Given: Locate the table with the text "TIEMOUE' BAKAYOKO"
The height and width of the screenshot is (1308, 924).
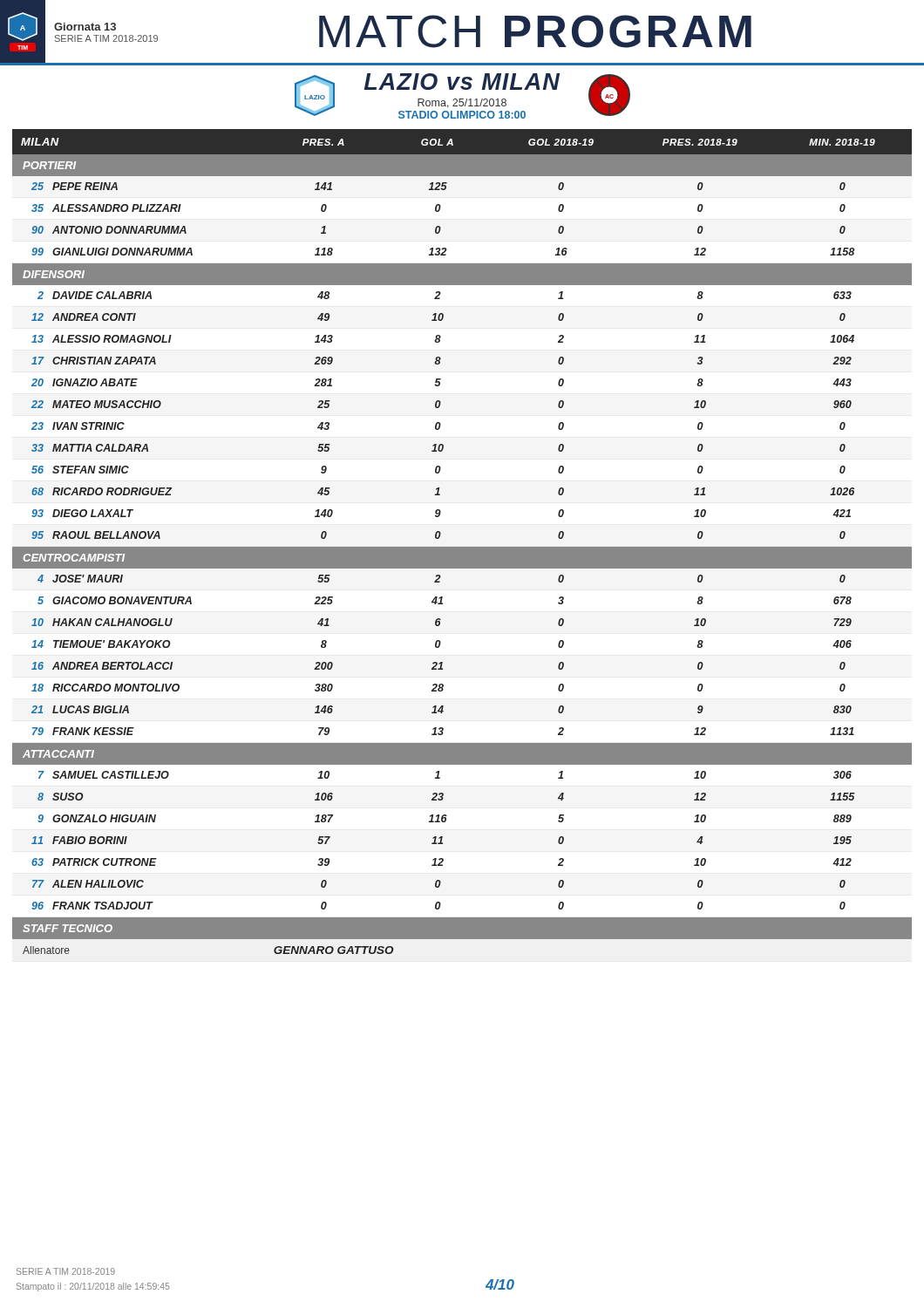Looking at the screenshot, I should (x=462, y=545).
